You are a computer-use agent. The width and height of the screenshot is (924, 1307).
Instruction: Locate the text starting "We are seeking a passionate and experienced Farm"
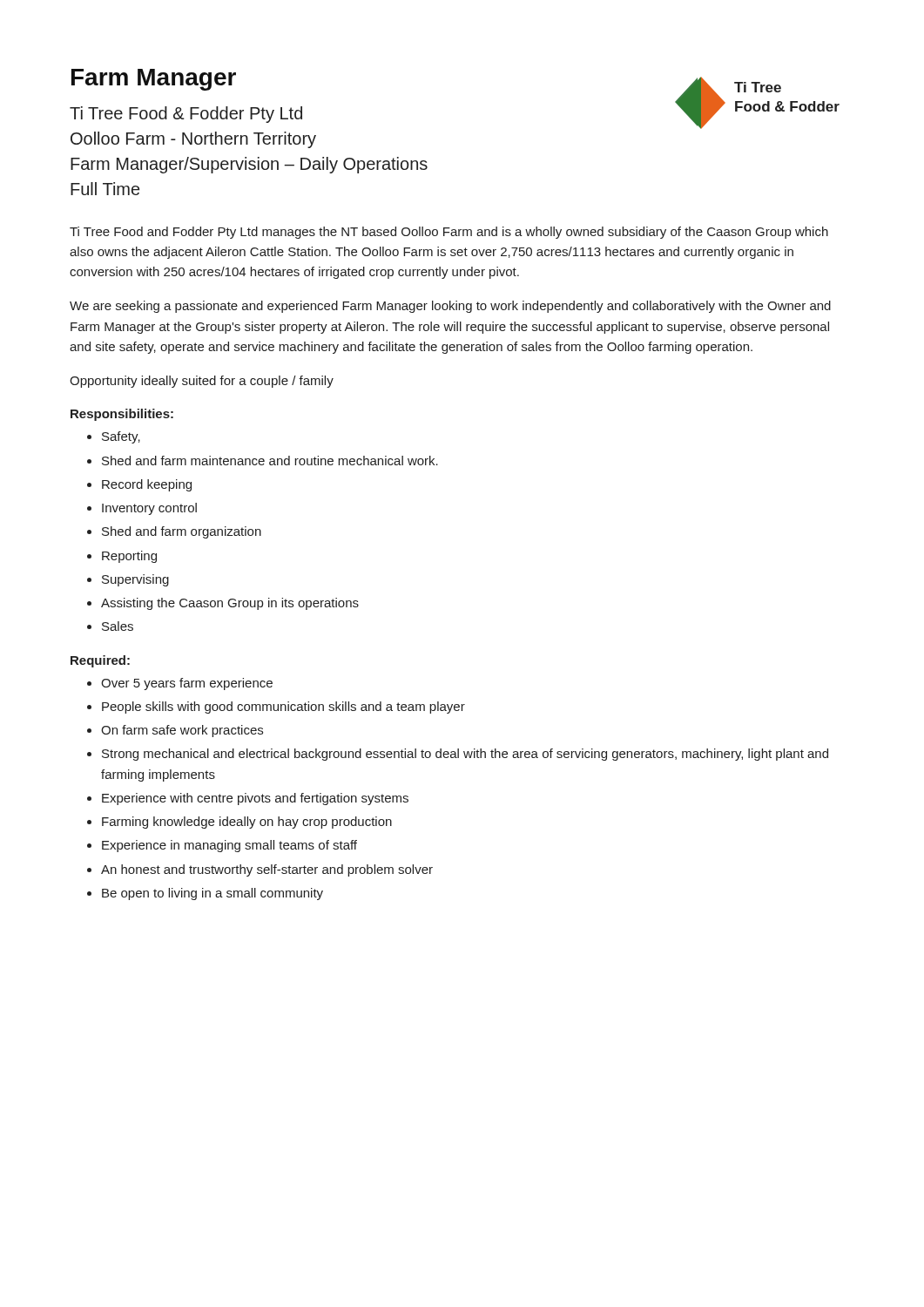pos(462,326)
